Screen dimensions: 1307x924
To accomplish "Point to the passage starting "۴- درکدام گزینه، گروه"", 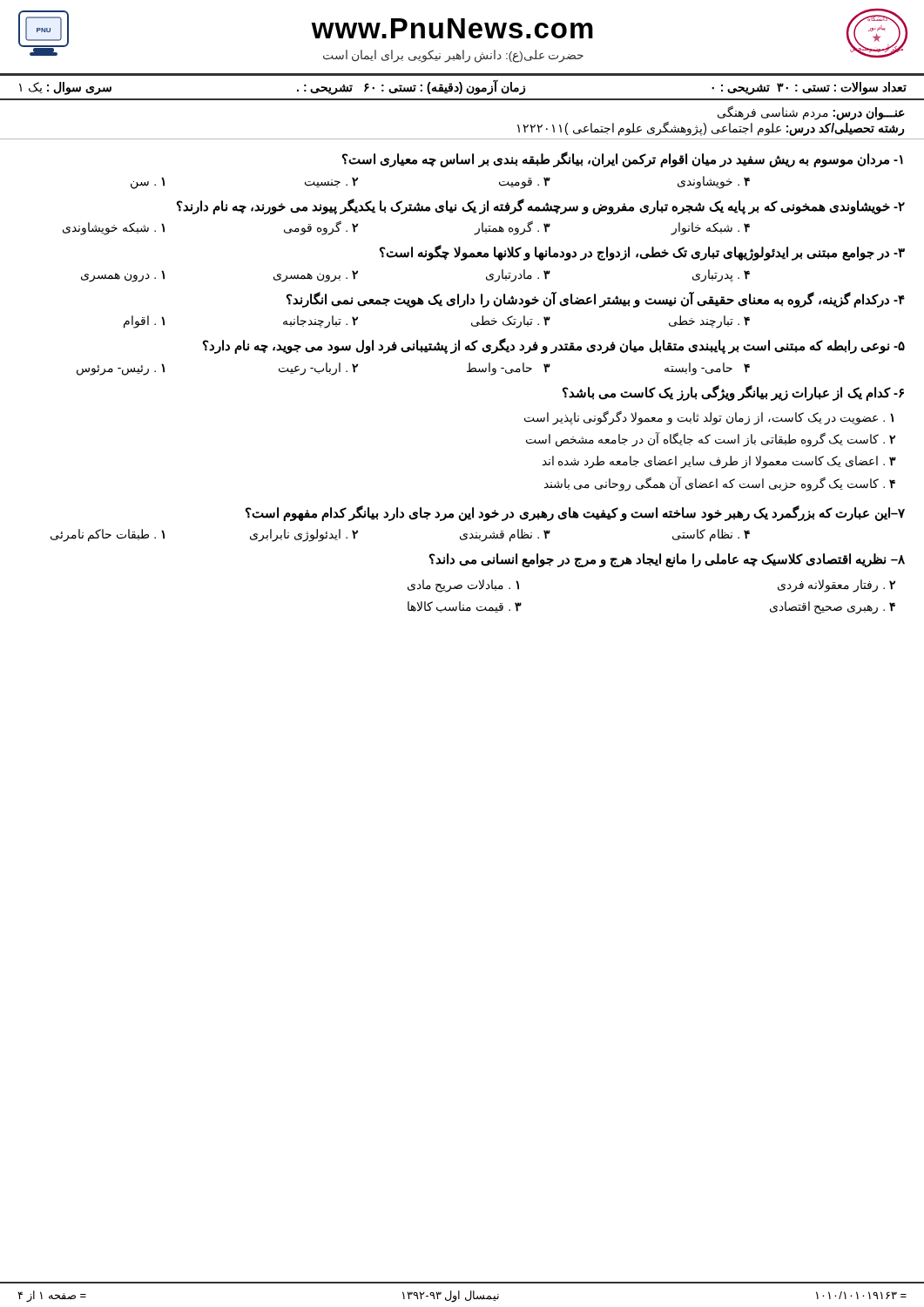I will [595, 299].
